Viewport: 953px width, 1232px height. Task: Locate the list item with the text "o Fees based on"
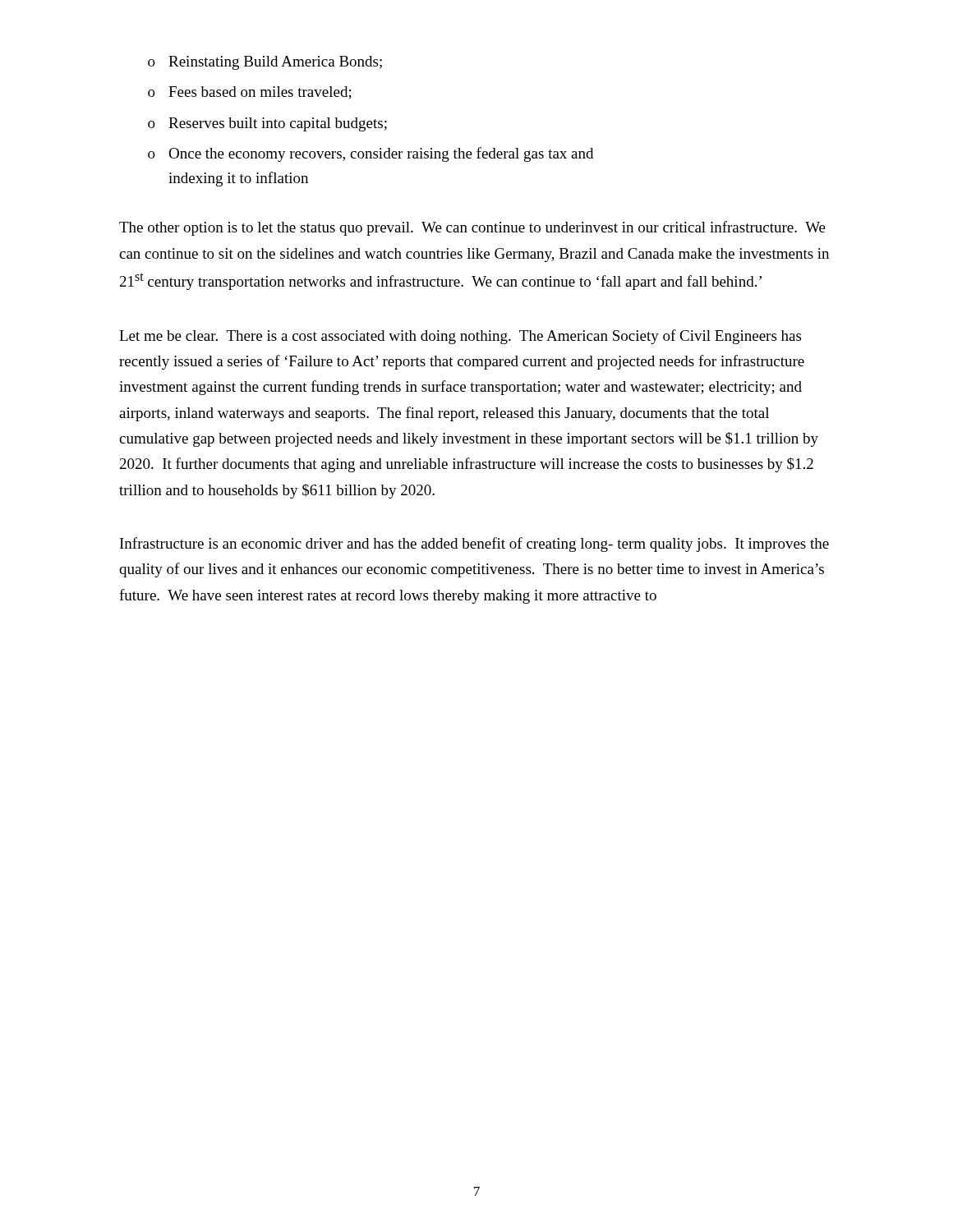pos(250,93)
